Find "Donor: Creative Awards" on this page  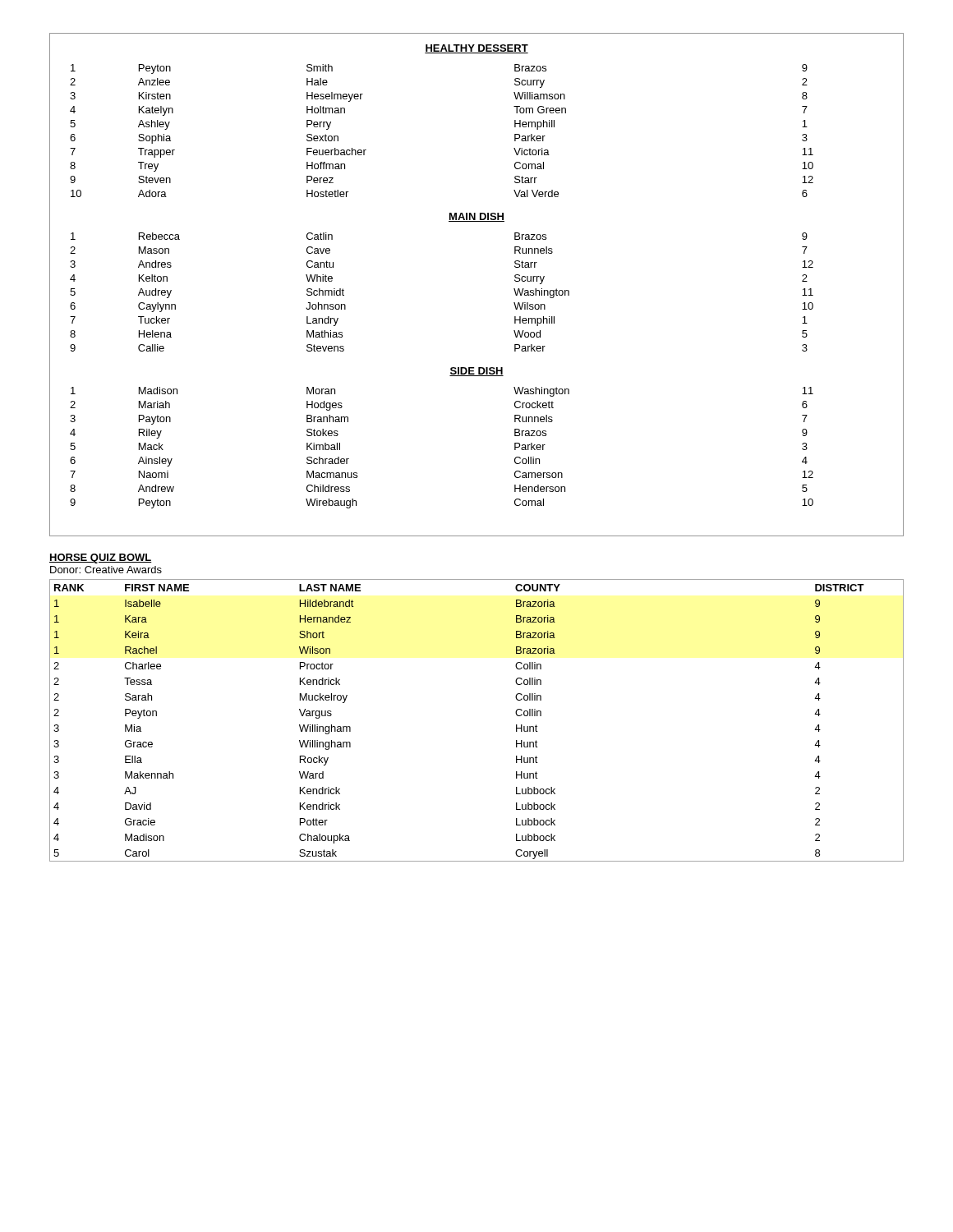106,570
